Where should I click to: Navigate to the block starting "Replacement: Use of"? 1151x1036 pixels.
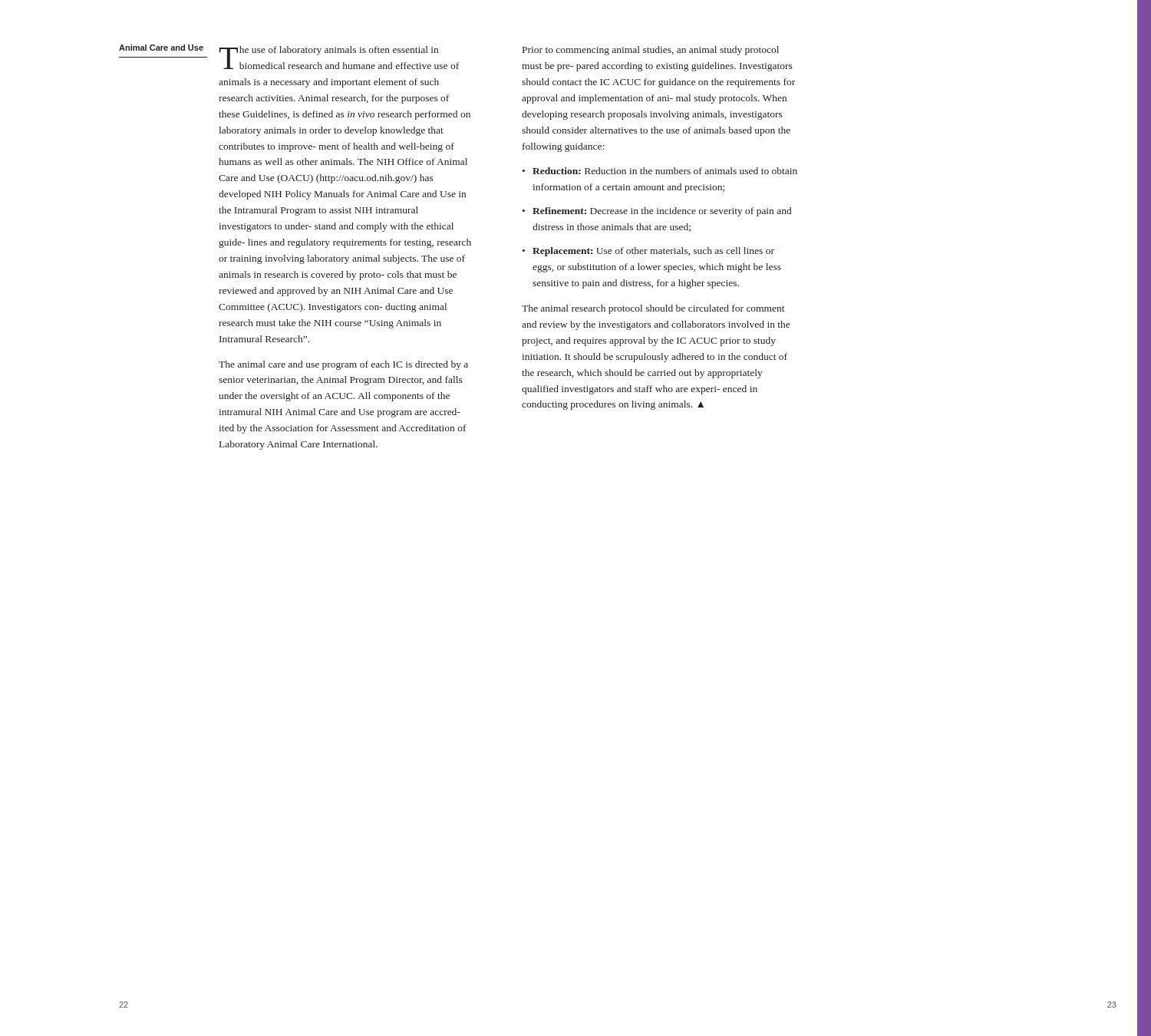pos(657,267)
